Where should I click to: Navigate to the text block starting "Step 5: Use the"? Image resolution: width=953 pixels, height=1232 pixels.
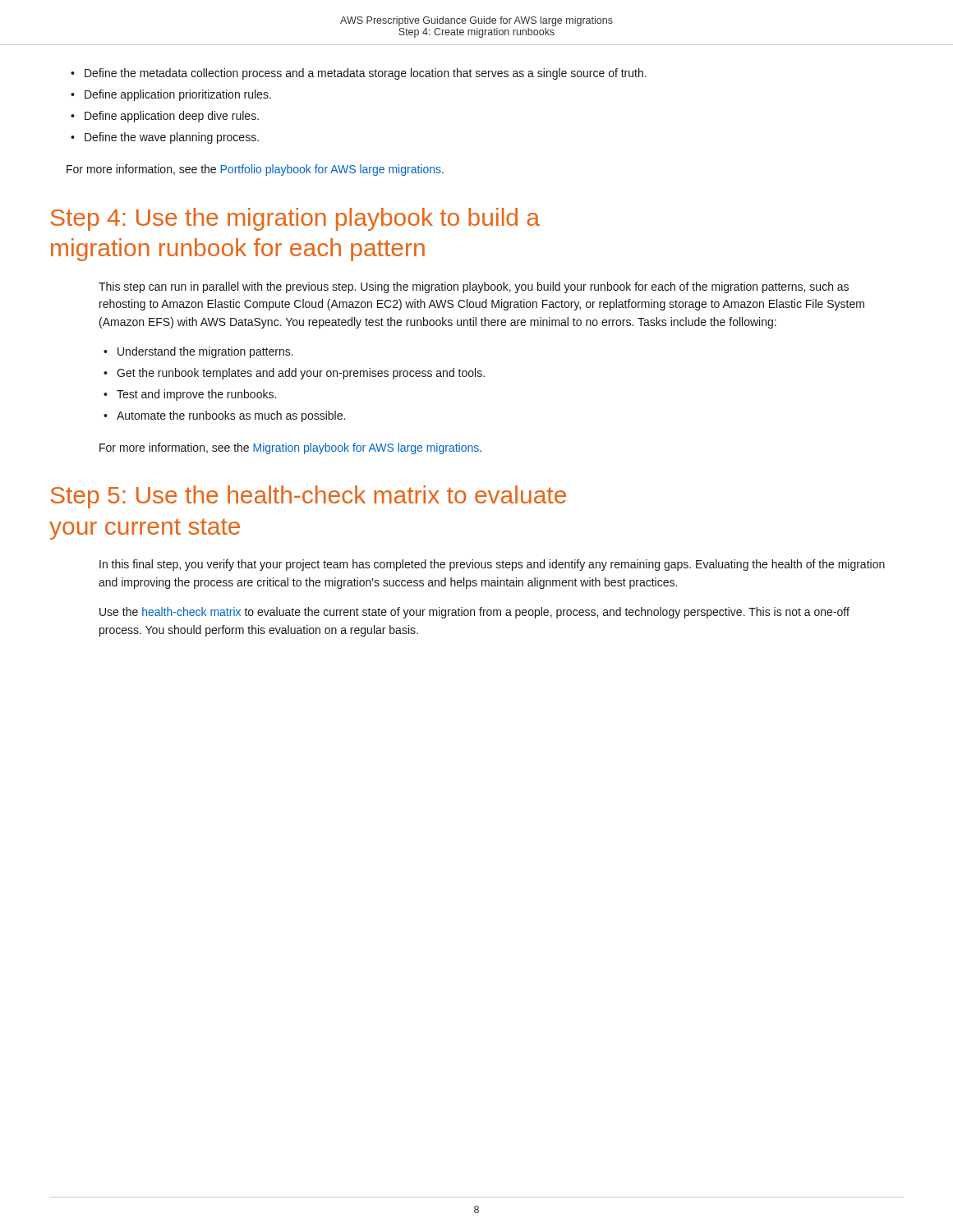[308, 511]
